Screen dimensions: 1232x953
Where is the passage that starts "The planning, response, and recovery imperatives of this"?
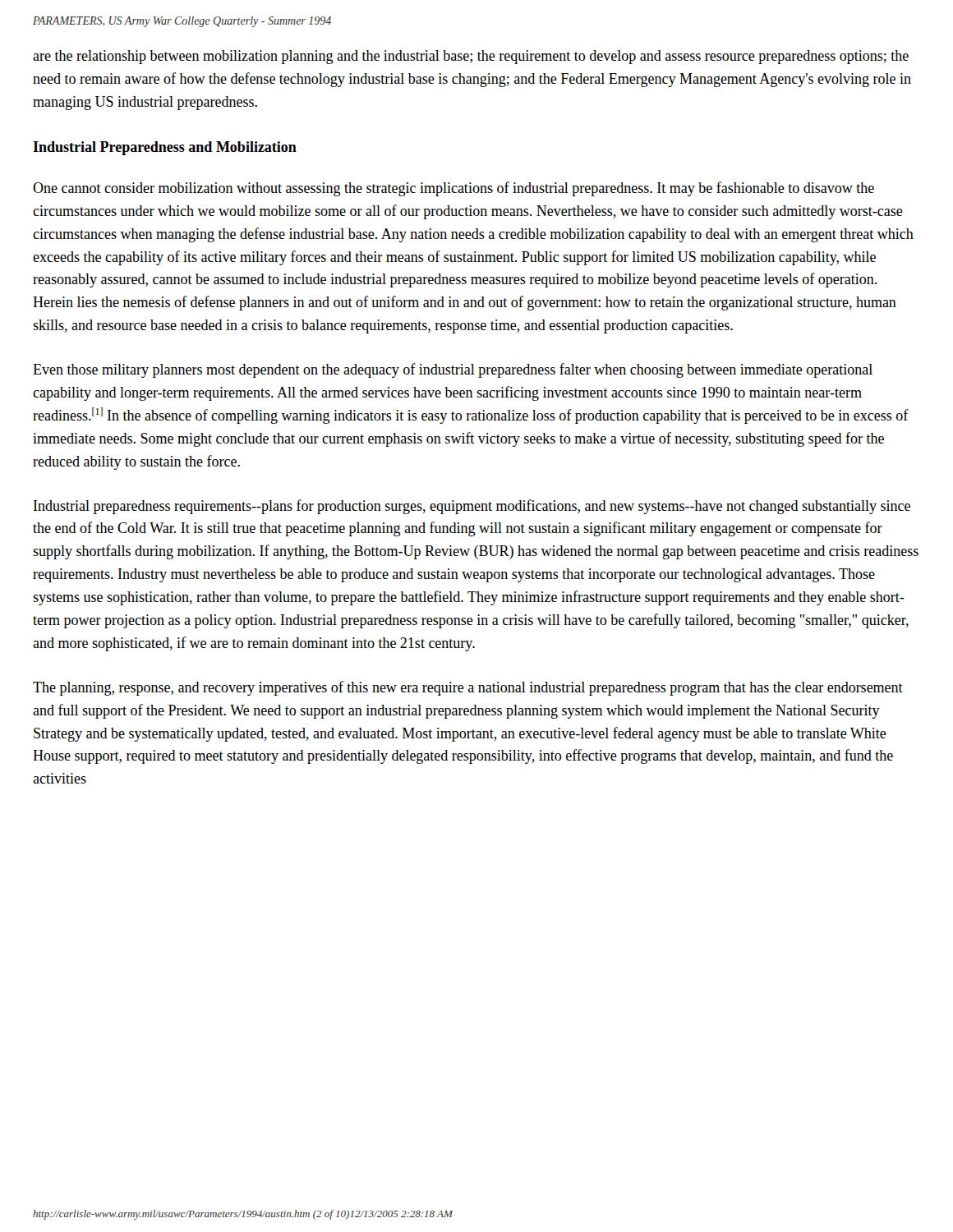(x=468, y=733)
